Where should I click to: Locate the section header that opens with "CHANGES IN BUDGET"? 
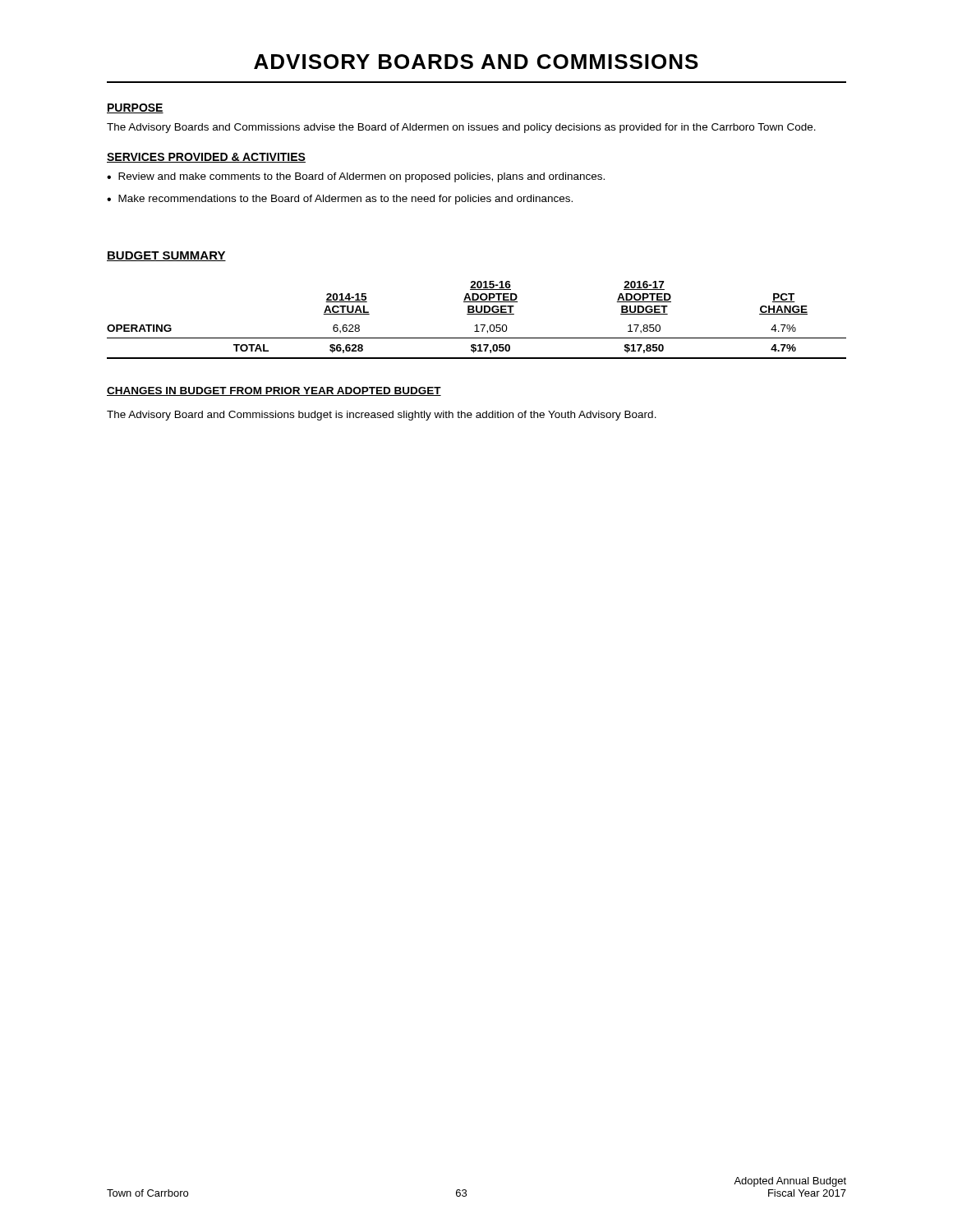click(274, 391)
